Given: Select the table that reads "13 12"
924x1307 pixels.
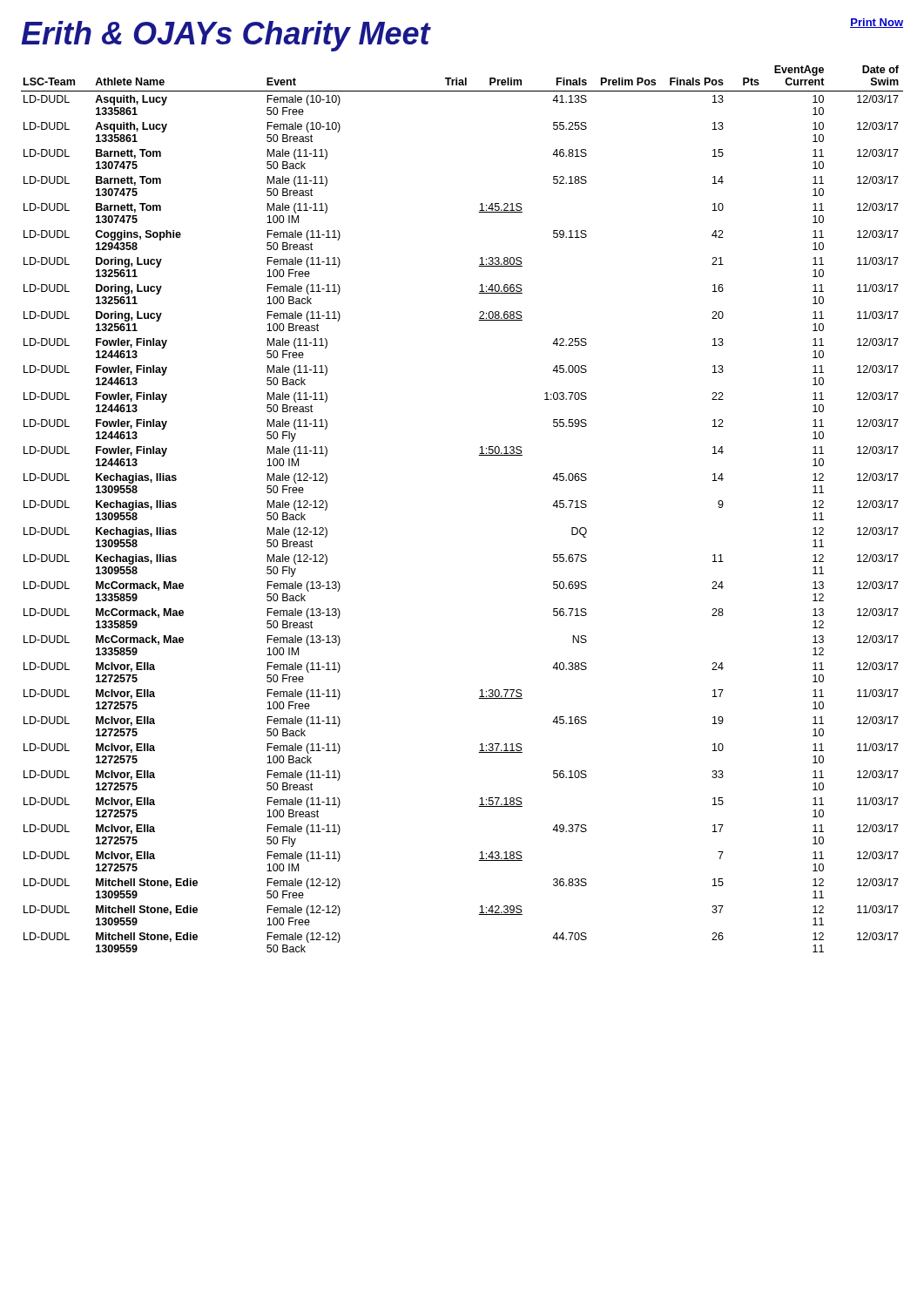Looking at the screenshot, I should [462, 508].
